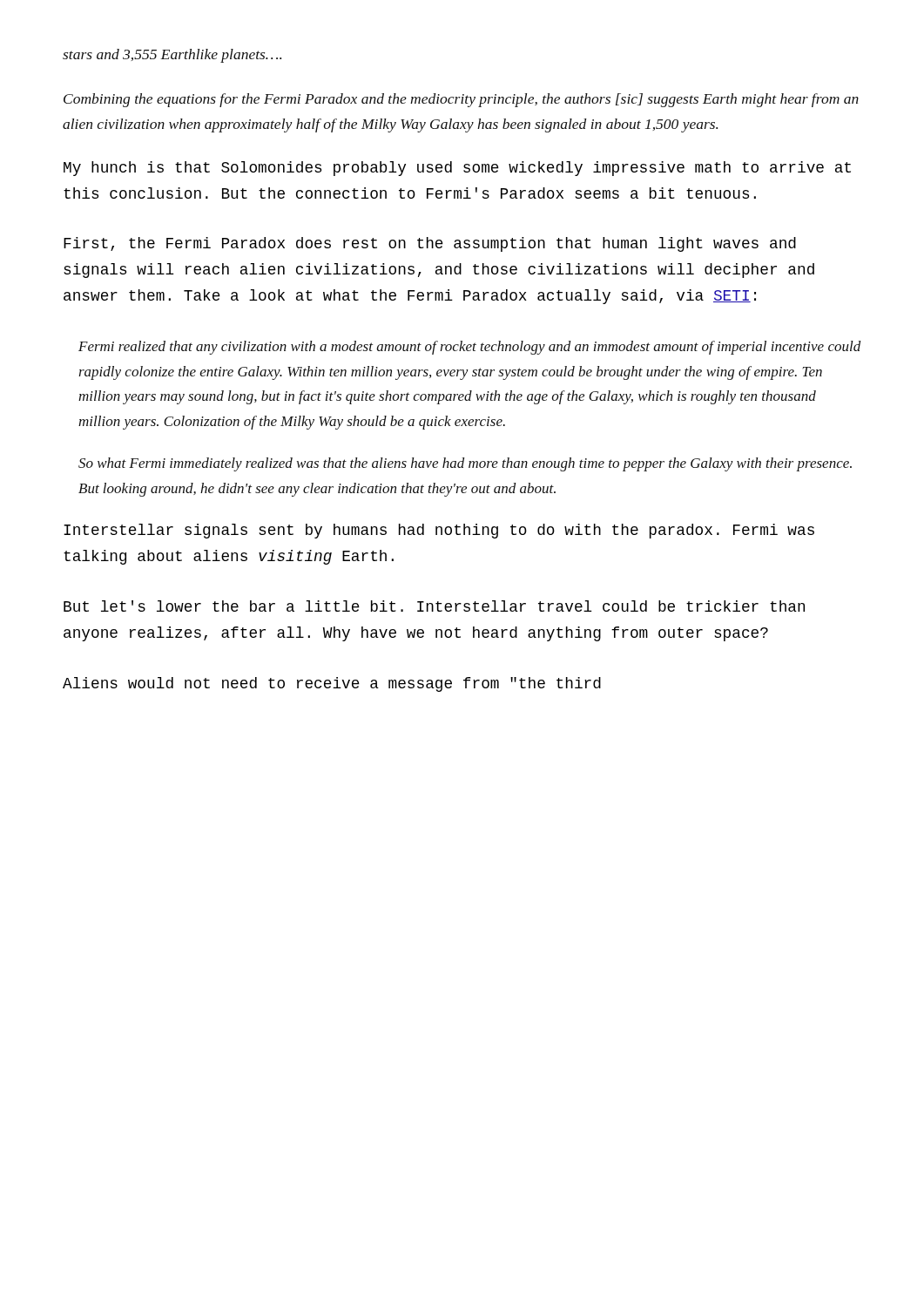Find the text block that says "First, the Fermi Paradox does rest on"
This screenshot has width=924, height=1307.
439,270
